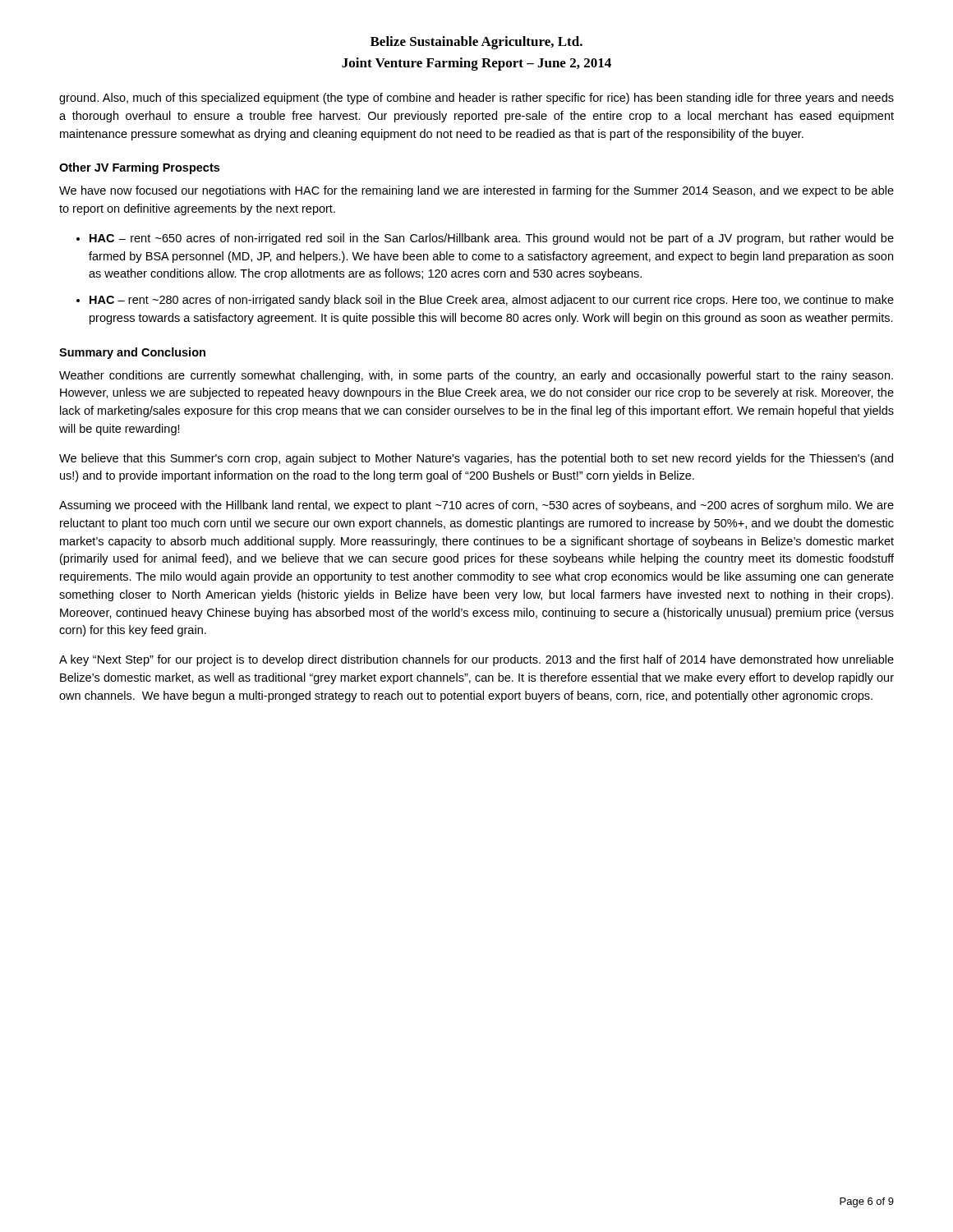Navigate to the passage starting "HAC – rent ~280"
953x1232 pixels.
[x=491, y=309]
